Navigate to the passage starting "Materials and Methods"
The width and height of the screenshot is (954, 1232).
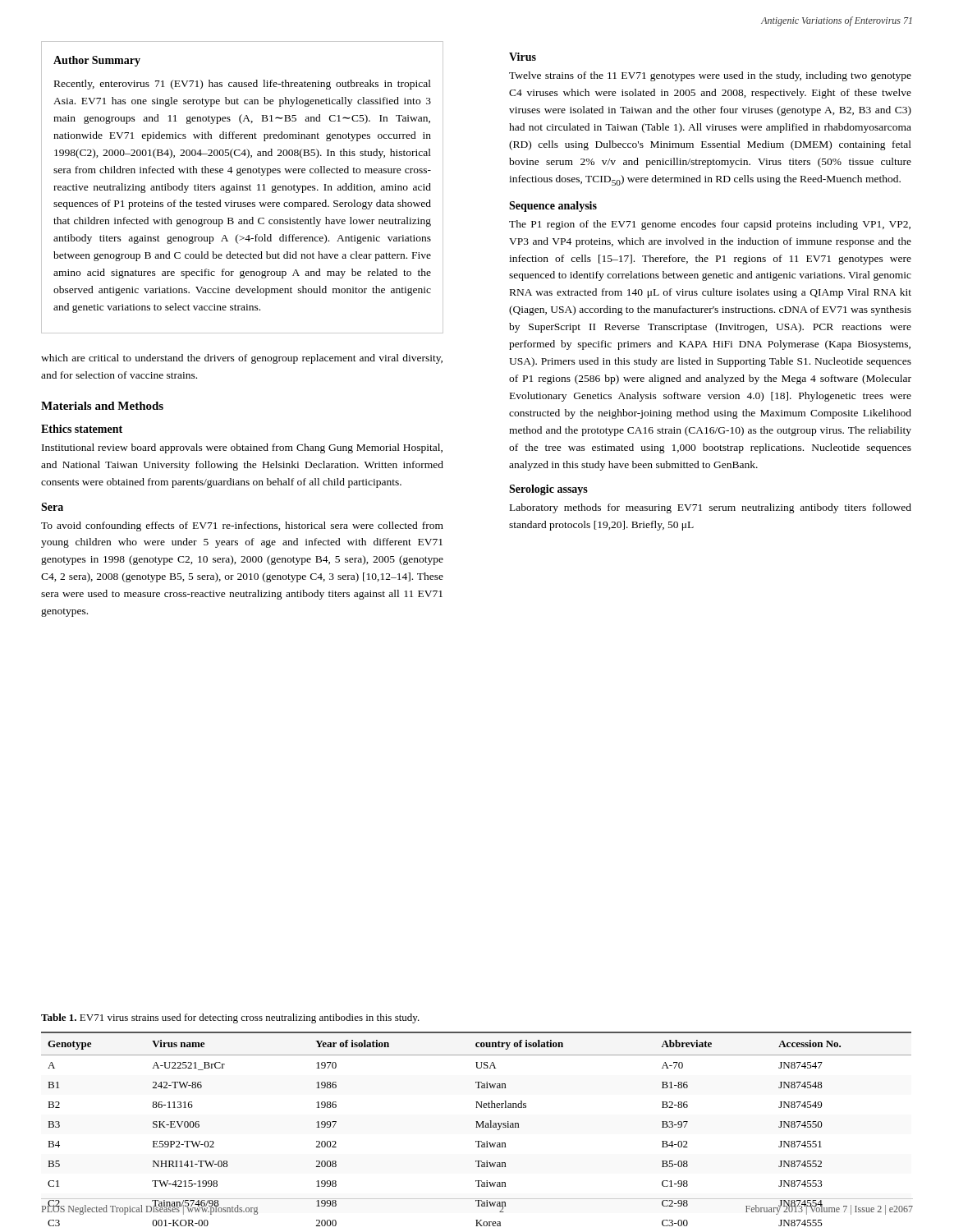click(x=102, y=406)
